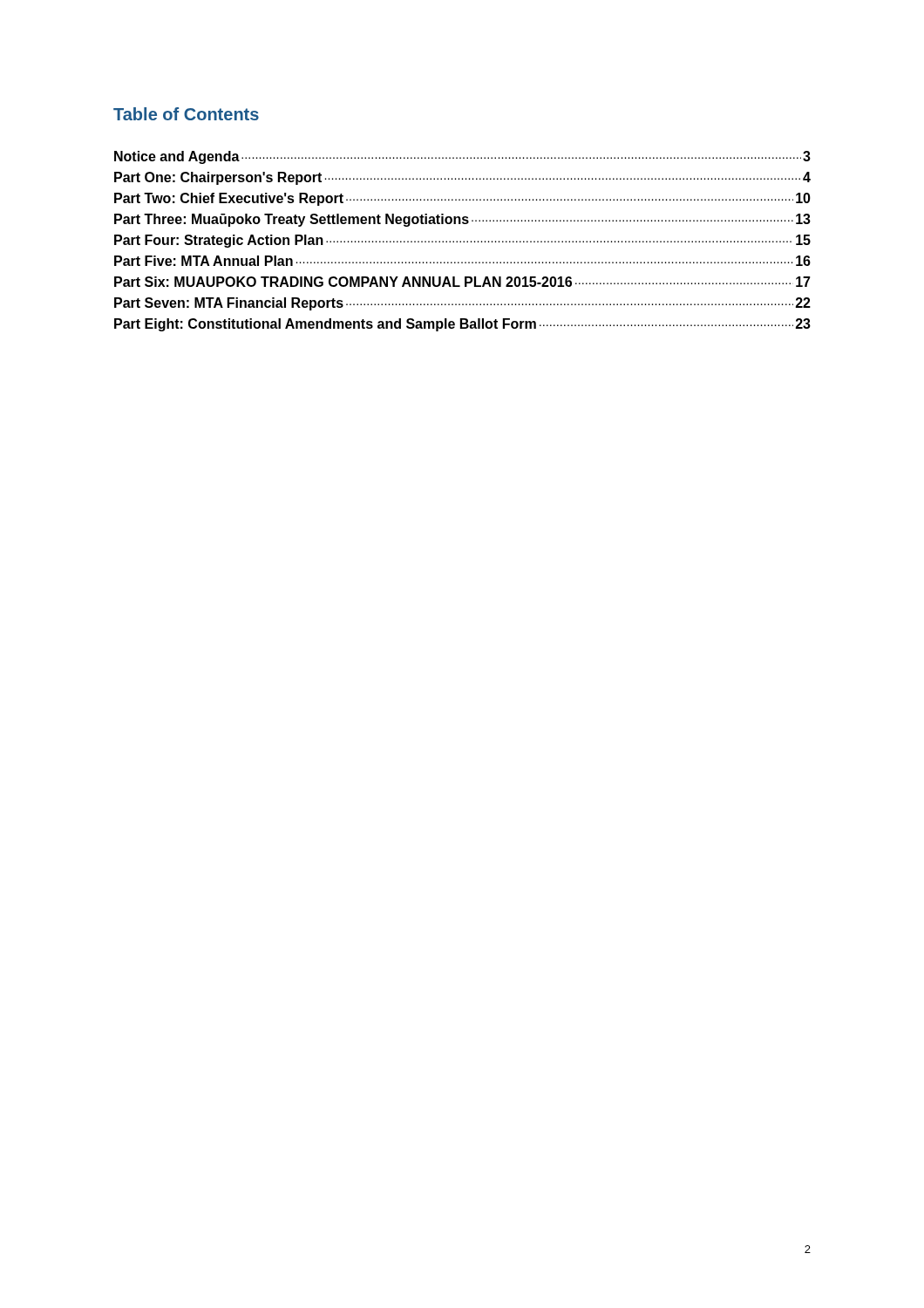Click on the list item containing "Part Five: MTA Annual Plan 16"
924x1308 pixels.
pos(462,262)
